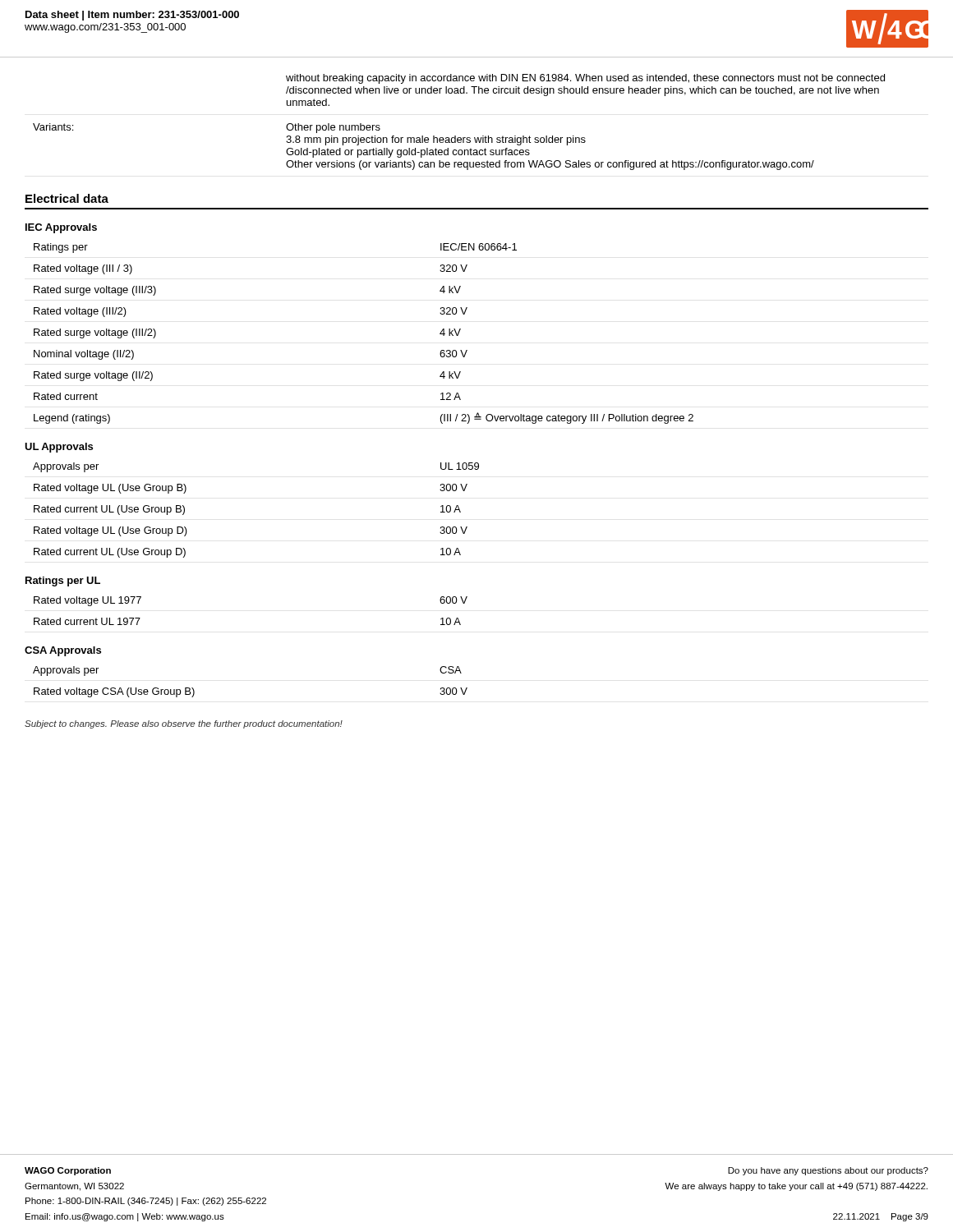The width and height of the screenshot is (953, 1232).
Task: Select the text block starting "without breaking capacity in accordance"
Action: pos(585,79)
